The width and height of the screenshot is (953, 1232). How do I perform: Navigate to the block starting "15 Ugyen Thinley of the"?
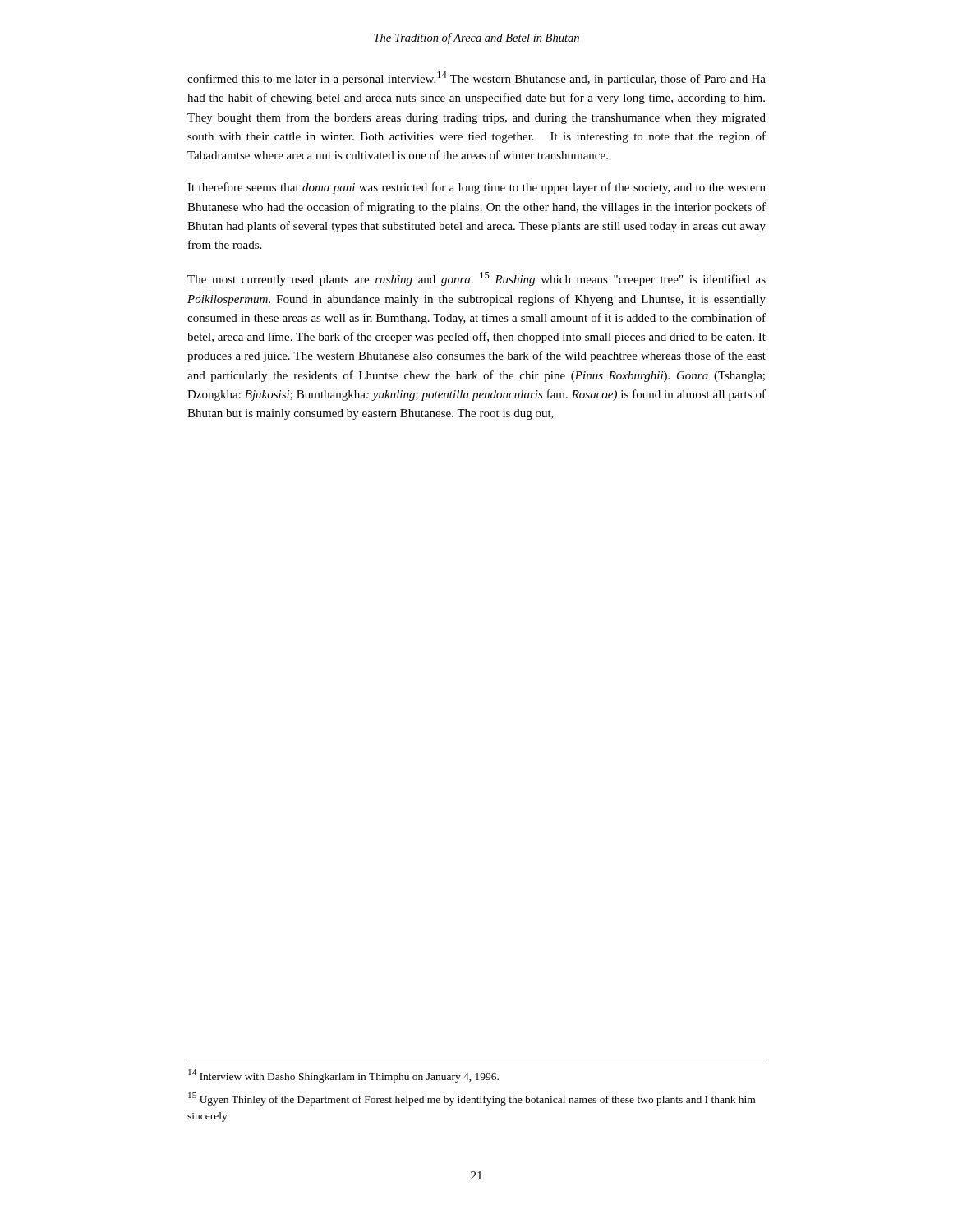tap(472, 1106)
